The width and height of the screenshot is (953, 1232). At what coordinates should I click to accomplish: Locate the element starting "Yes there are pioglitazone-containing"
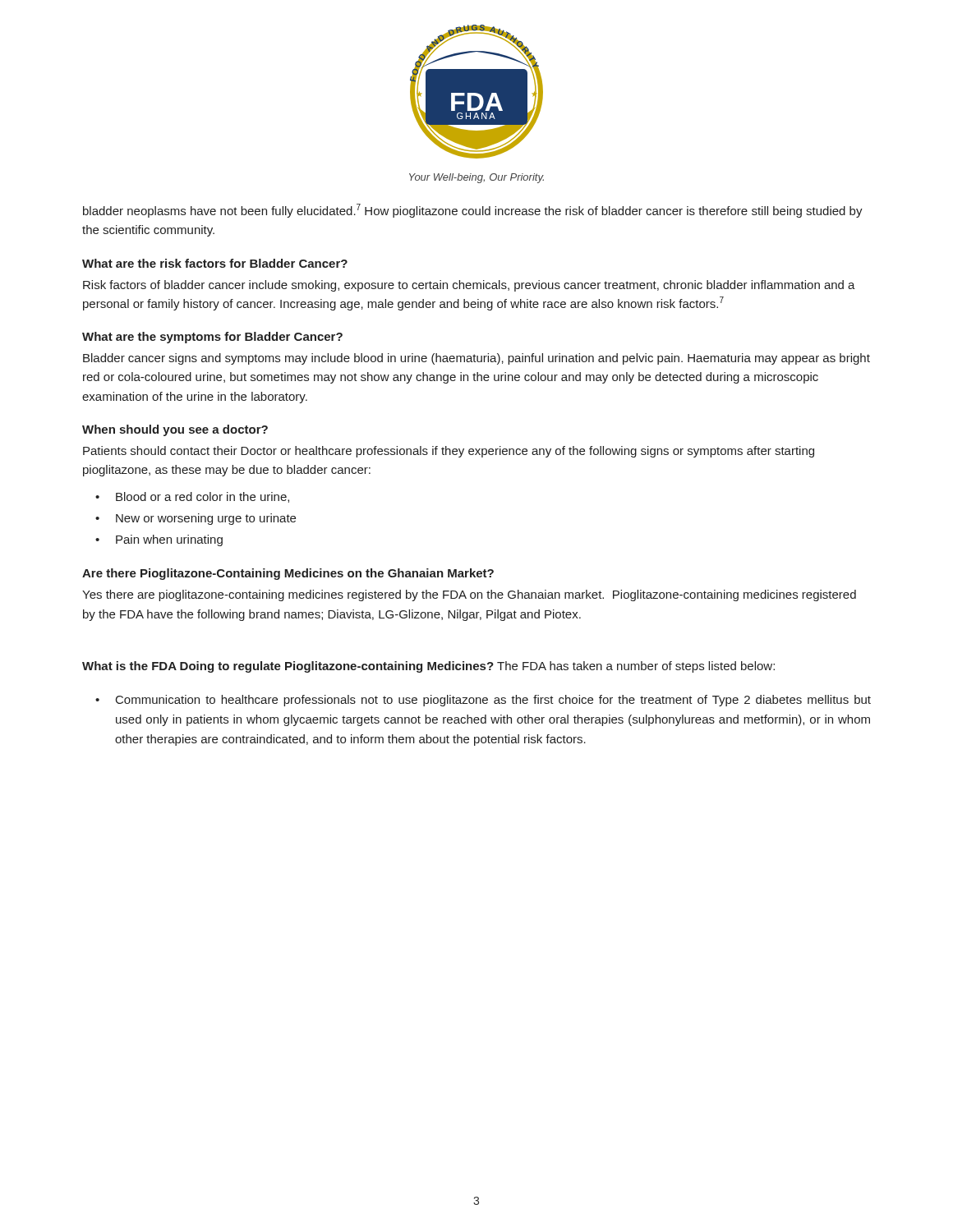click(x=469, y=604)
